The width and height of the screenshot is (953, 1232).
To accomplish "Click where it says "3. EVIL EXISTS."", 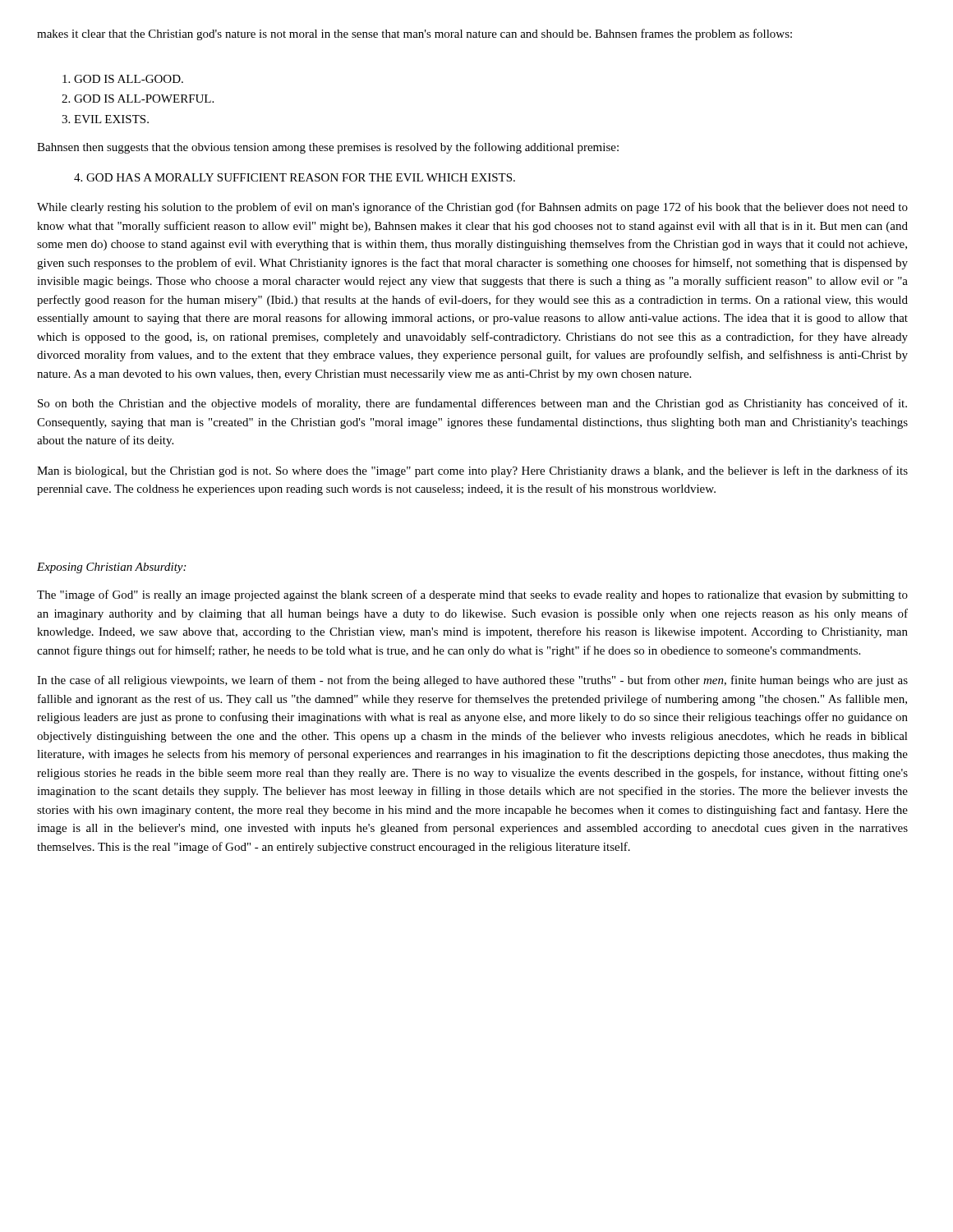I will (106, 119).
